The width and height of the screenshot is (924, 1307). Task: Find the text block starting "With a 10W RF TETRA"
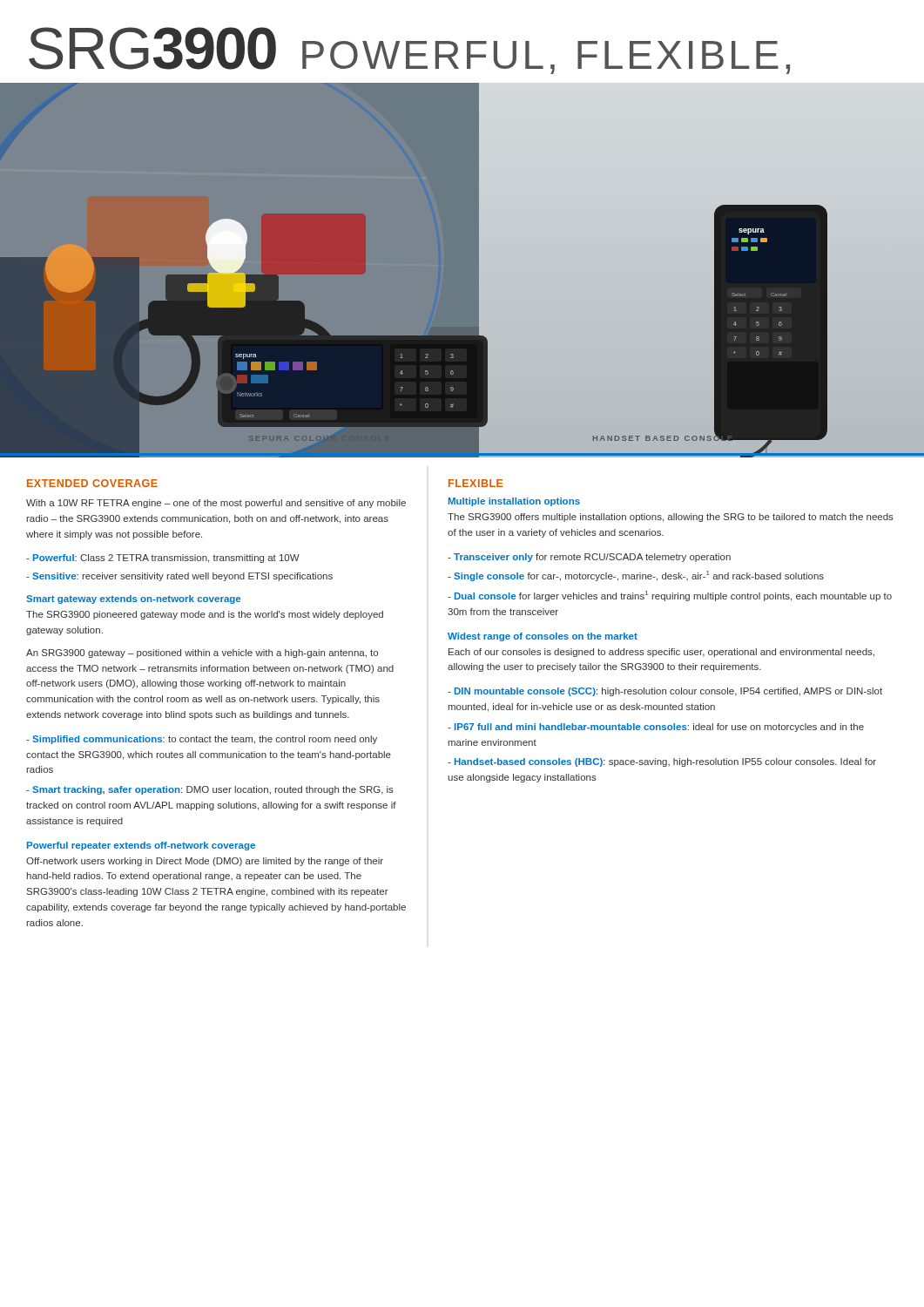pyautogui.click(x=216, y=518)
